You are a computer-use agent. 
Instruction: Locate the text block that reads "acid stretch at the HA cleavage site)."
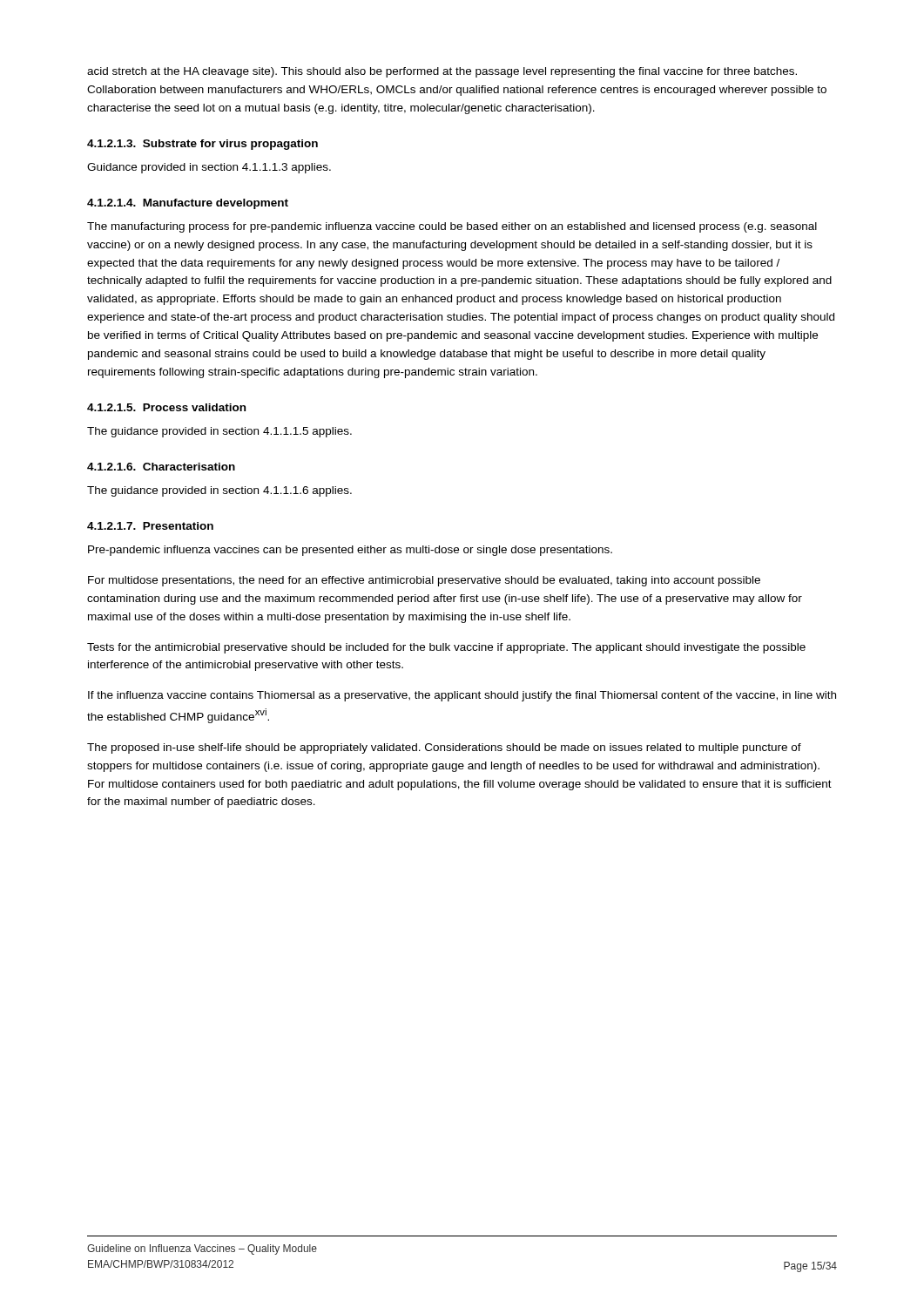coord(457,89)
